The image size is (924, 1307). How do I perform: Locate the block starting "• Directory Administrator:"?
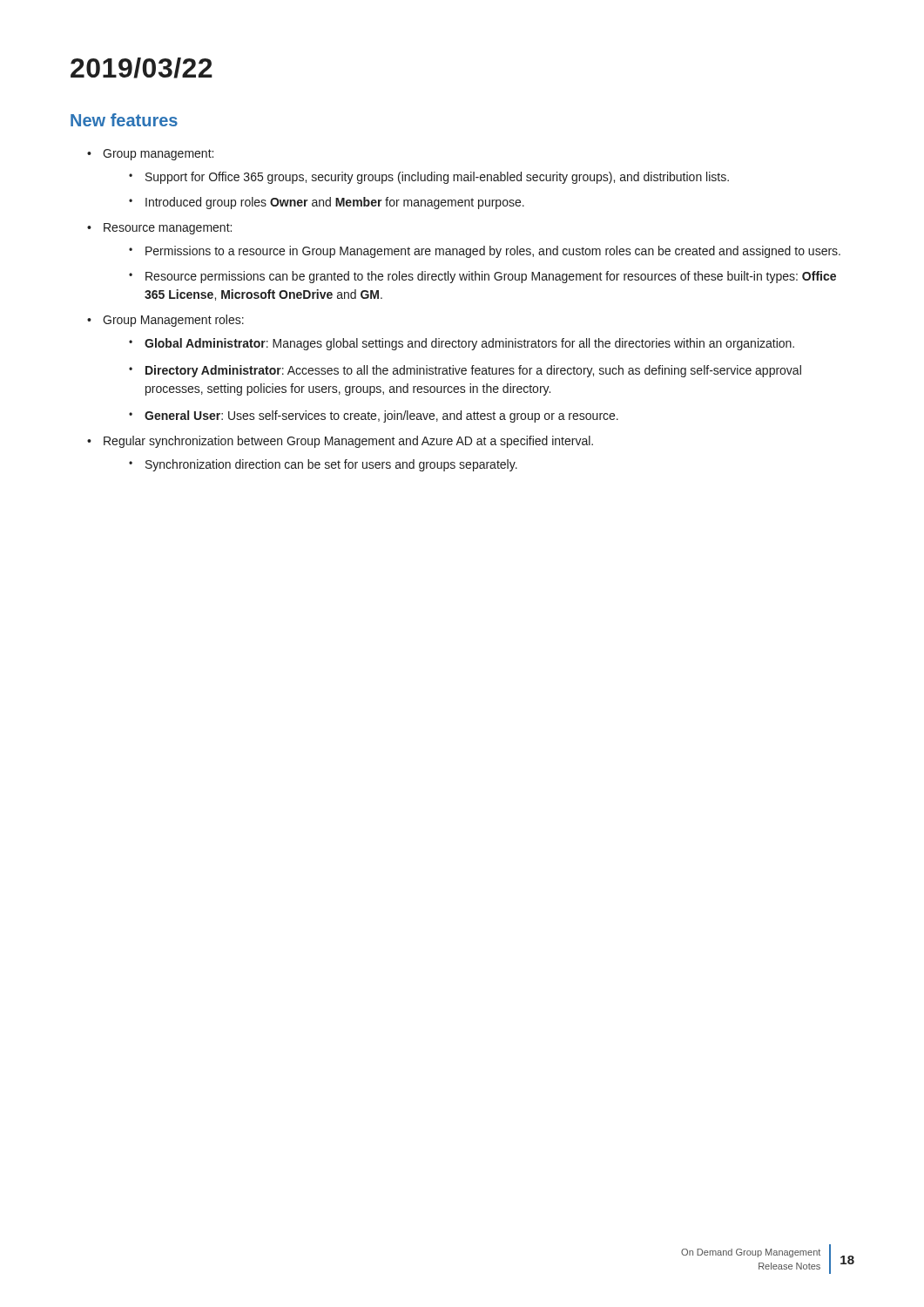[x=465, y=379]
